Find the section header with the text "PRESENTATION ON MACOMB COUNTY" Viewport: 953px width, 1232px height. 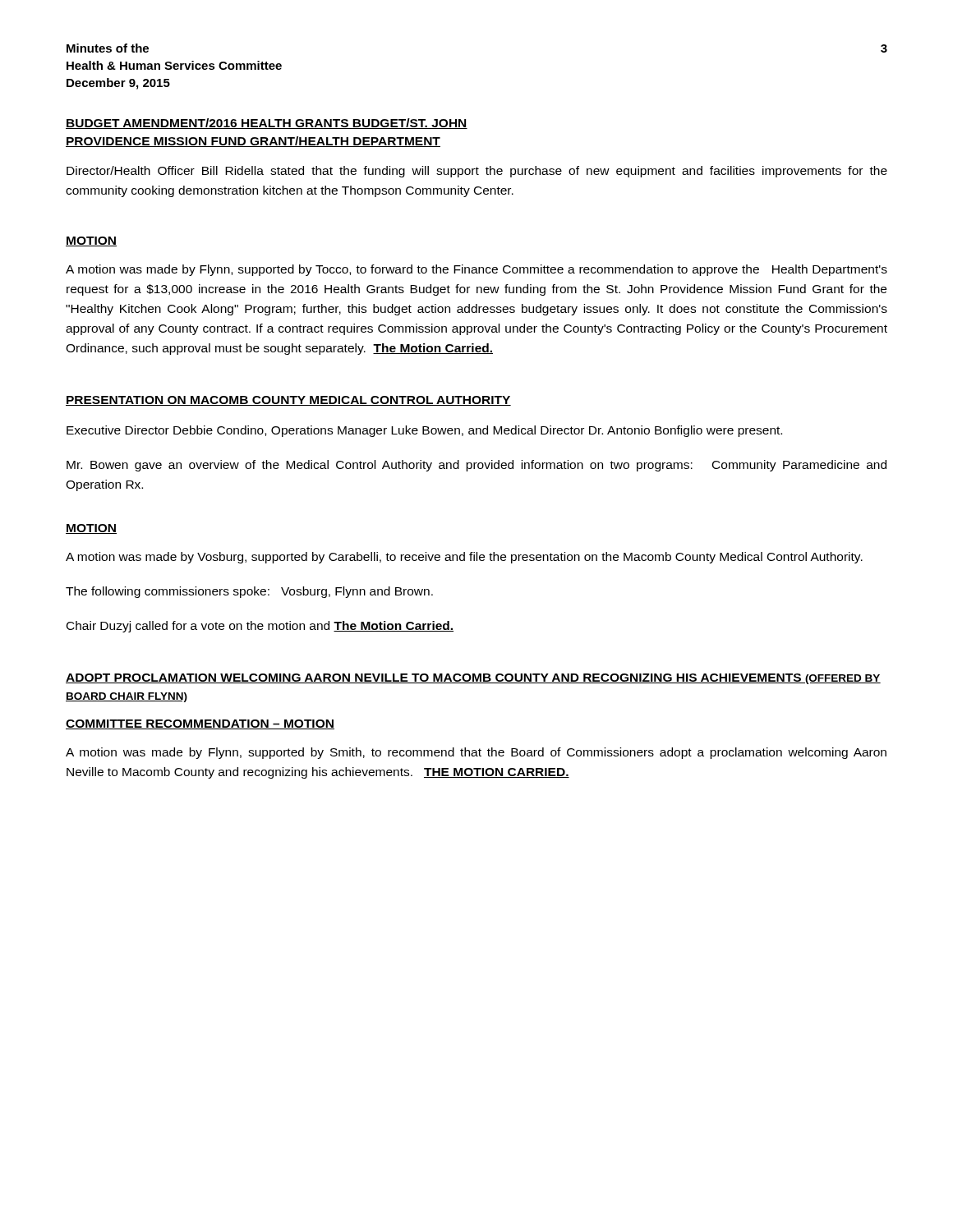(x=288, y=400)
